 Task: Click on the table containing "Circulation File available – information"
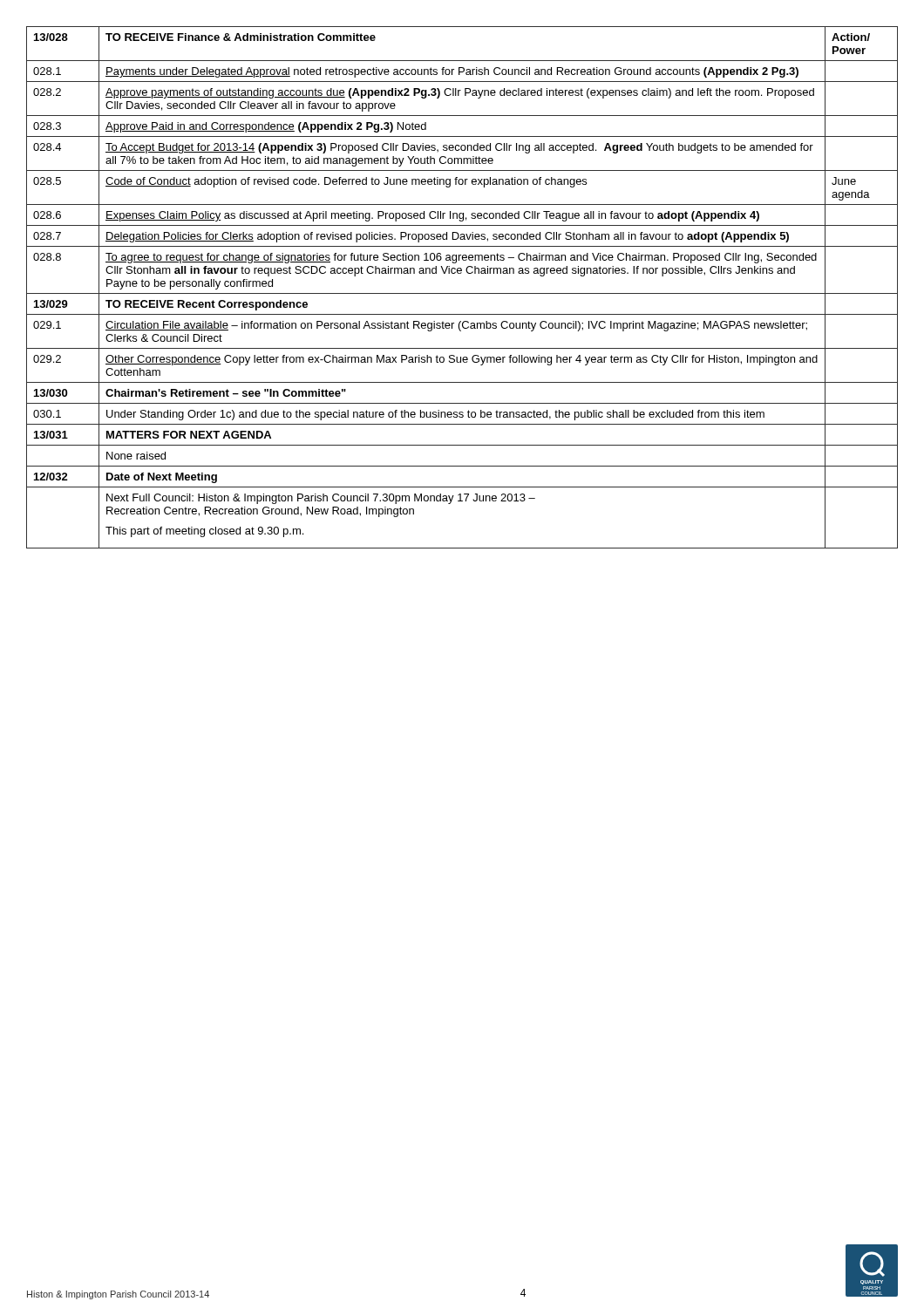coord(462,287)
